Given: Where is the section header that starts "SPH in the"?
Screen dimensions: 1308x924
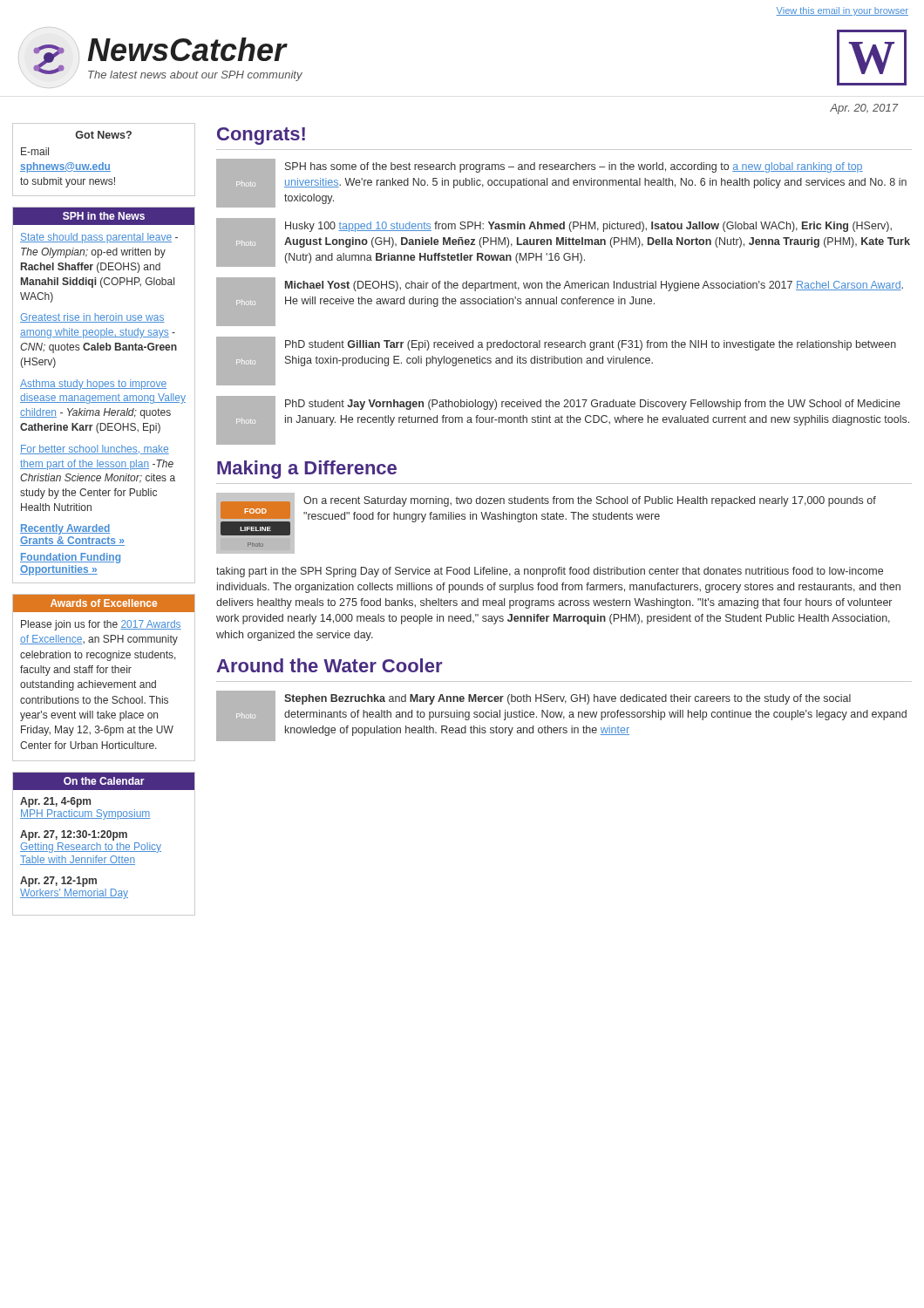Looking at the screenshot, I should 104,395.
